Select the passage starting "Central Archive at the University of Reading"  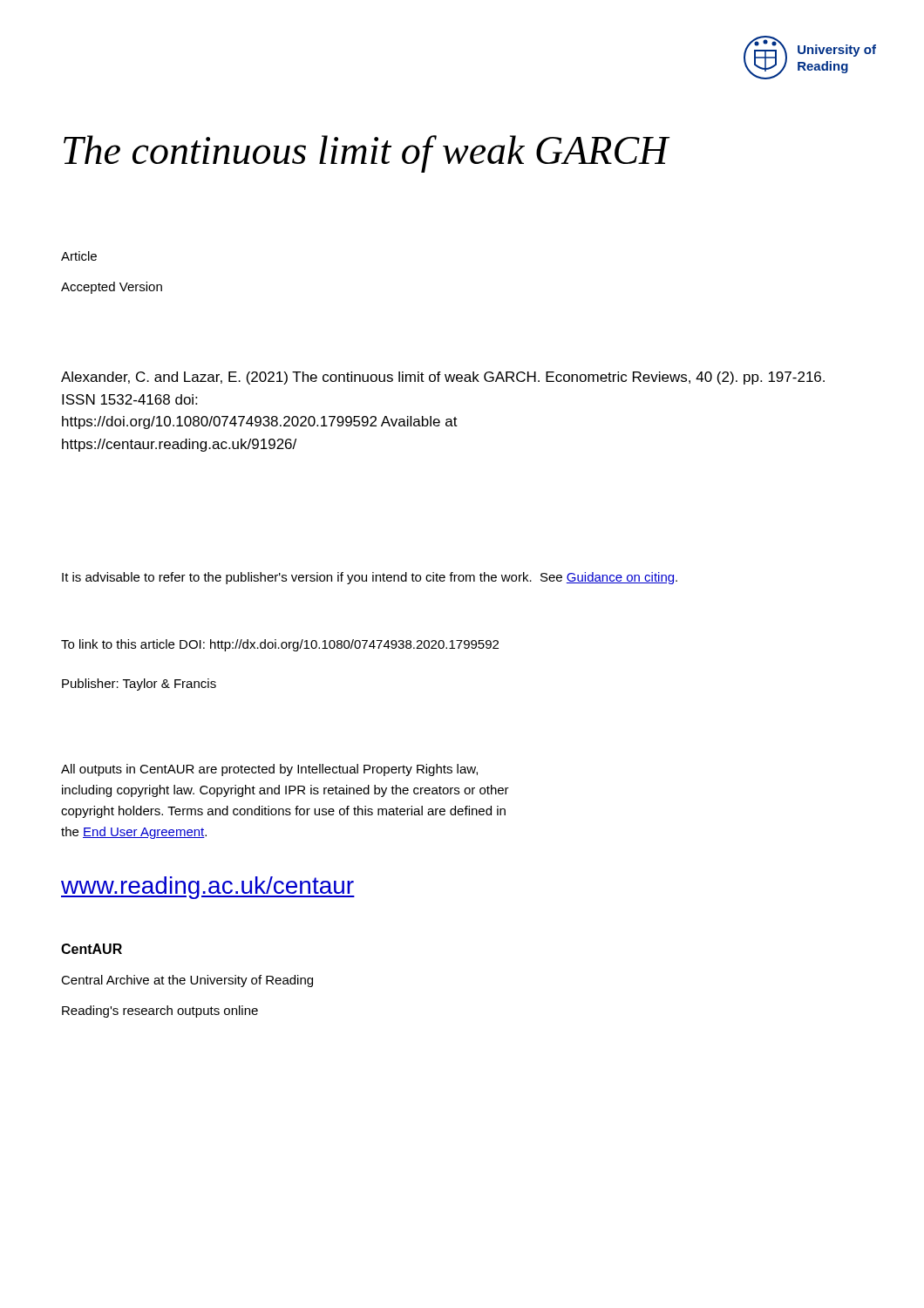point(187,980)
